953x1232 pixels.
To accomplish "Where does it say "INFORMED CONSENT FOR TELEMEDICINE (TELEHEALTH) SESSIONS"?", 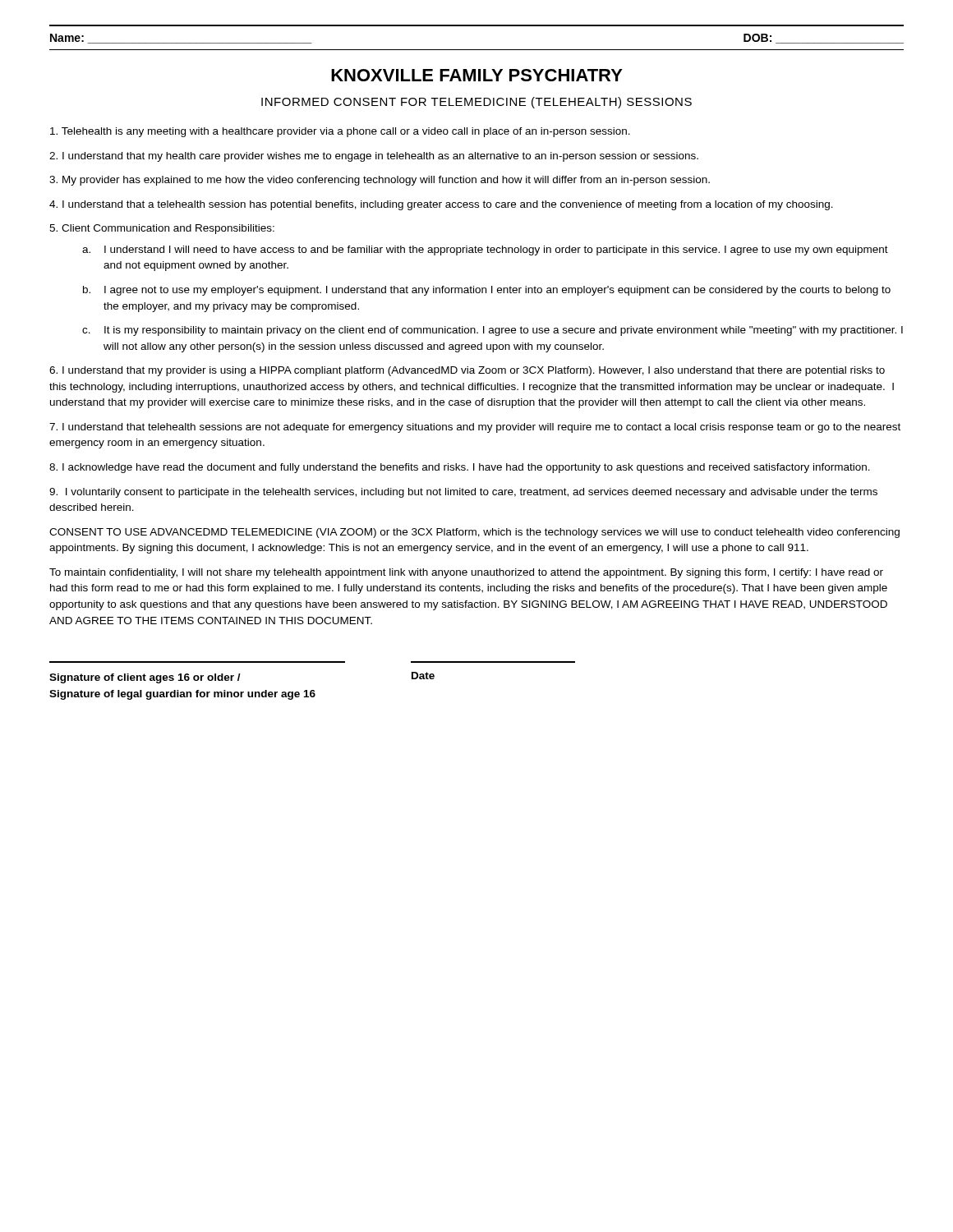I will (x=476, y=101).
